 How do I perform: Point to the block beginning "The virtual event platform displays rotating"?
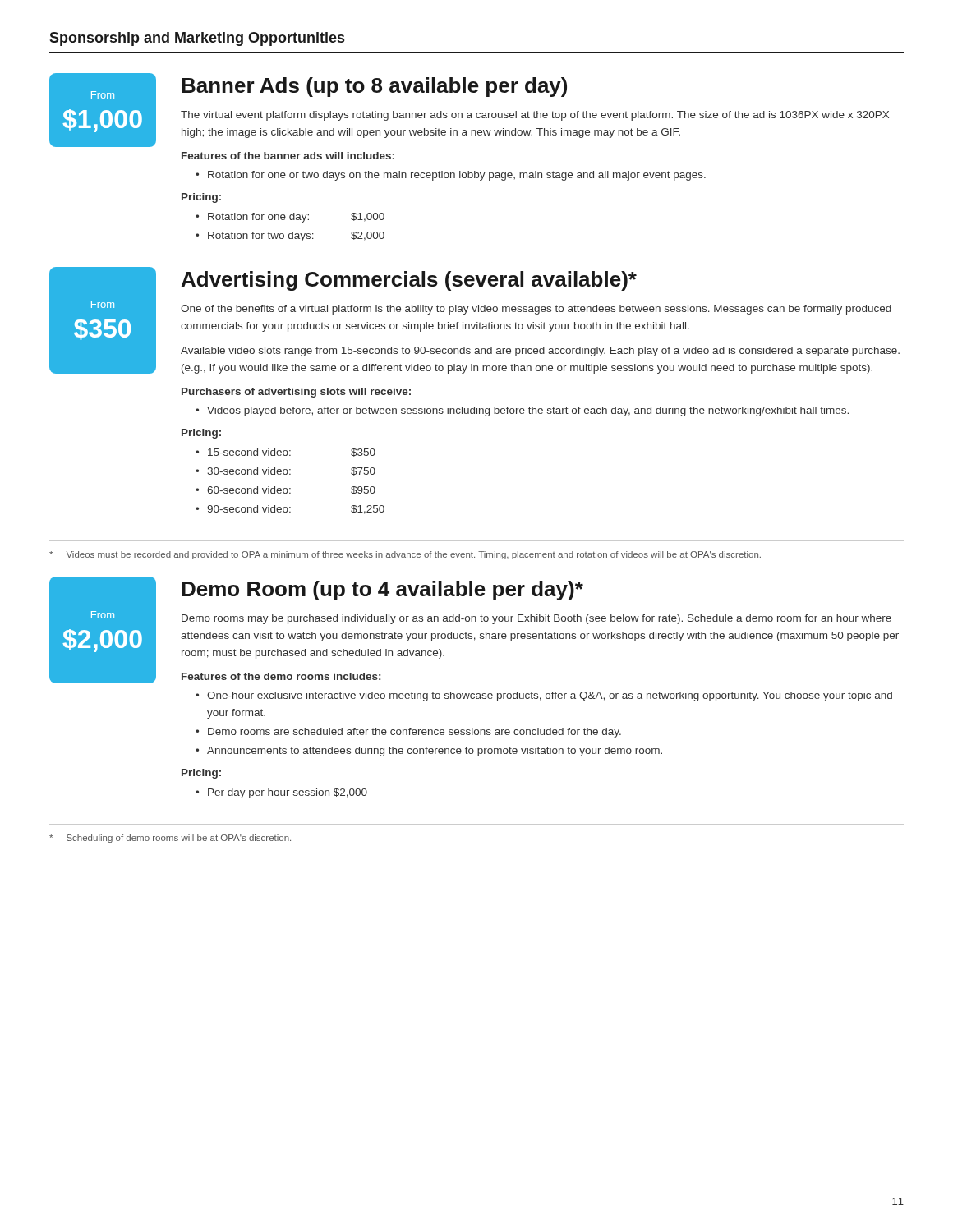tap(535, 123)
